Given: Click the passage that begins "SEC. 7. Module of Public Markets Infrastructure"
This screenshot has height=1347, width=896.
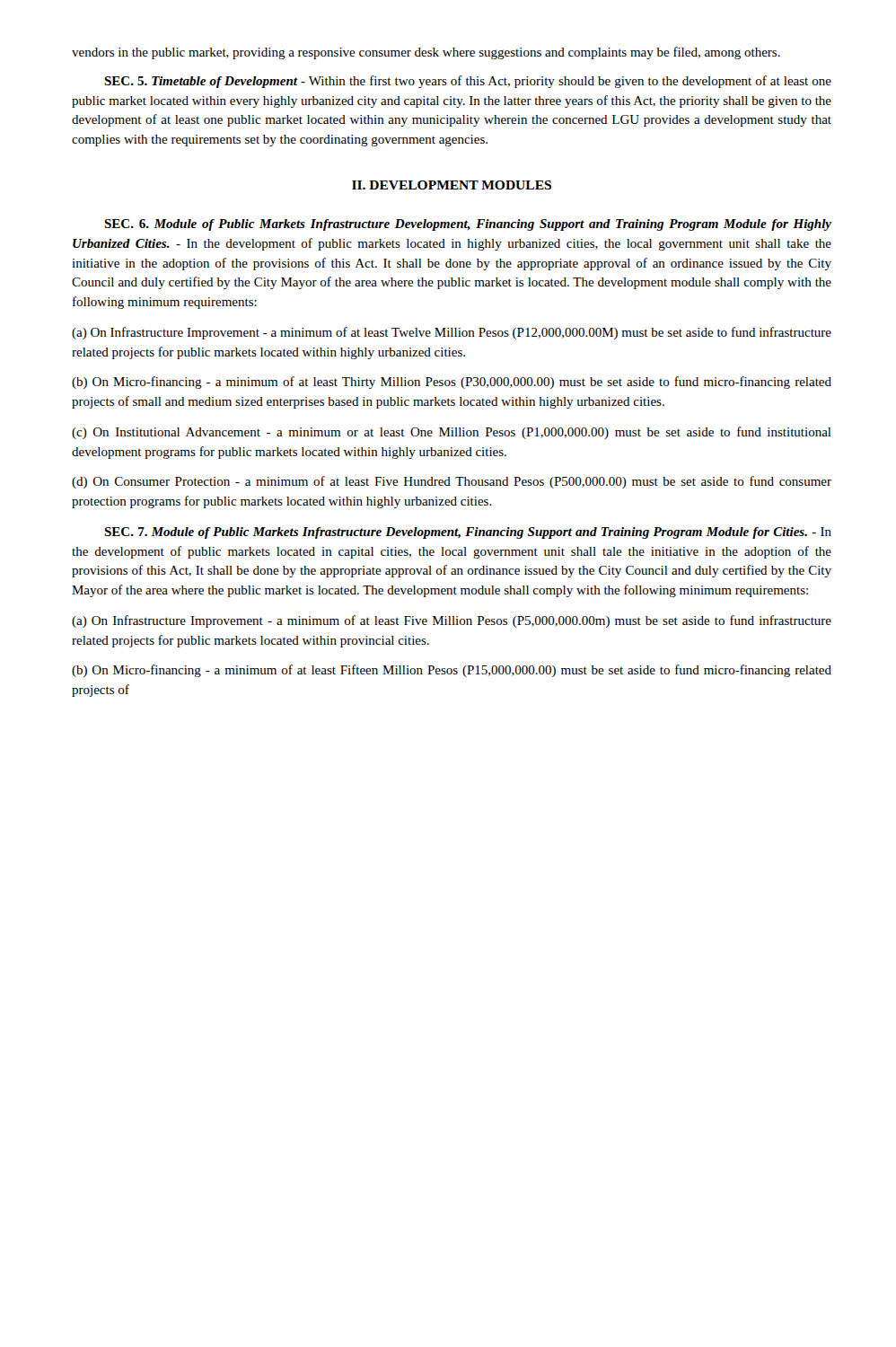Looking at the screenshot, I should pyautogui.click(x=452, y=562).
